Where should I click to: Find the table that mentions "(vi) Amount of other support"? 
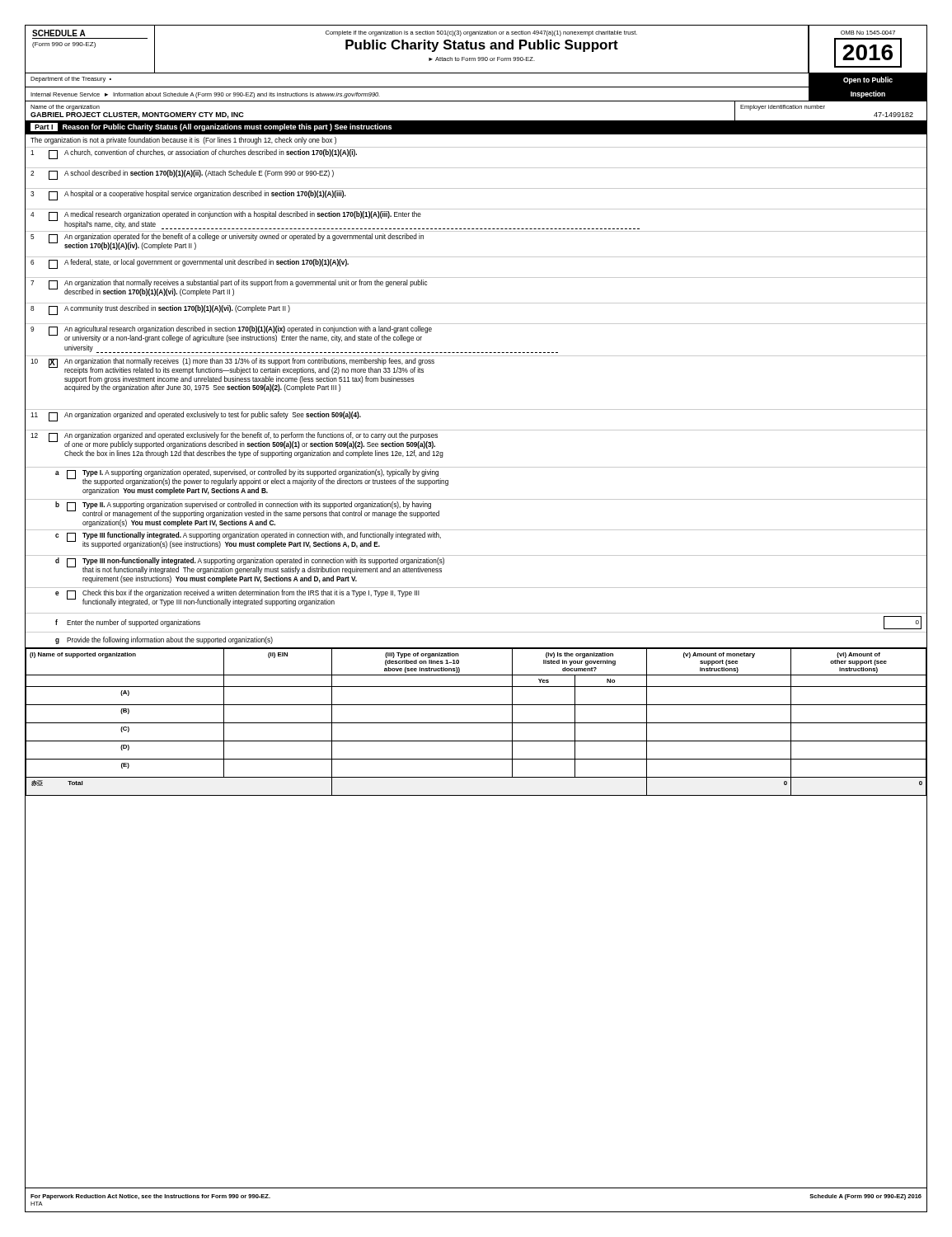pyautogui.click(x=476, y=722)
